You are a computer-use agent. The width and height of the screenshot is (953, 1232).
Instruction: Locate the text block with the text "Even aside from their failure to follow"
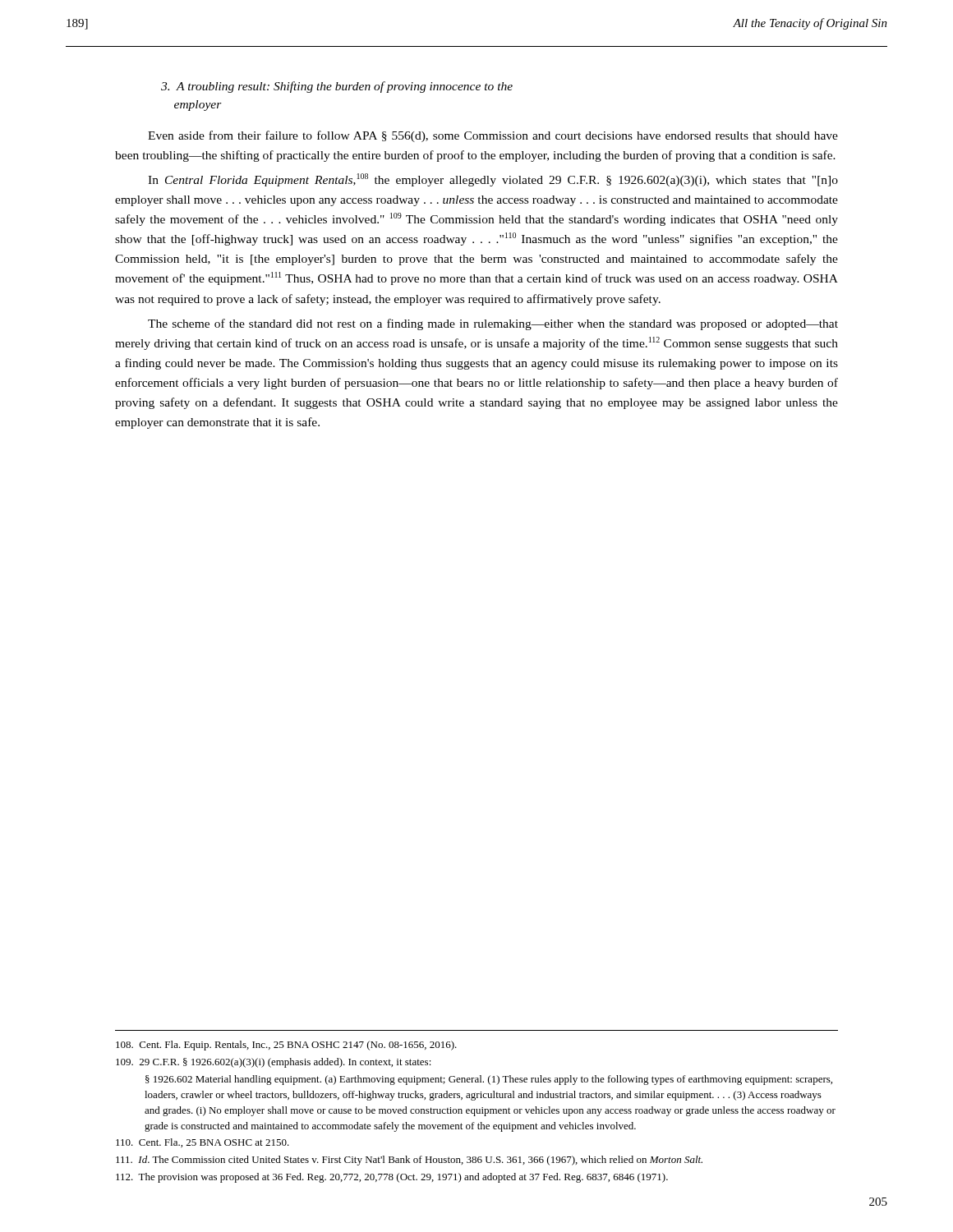point(476,146)
